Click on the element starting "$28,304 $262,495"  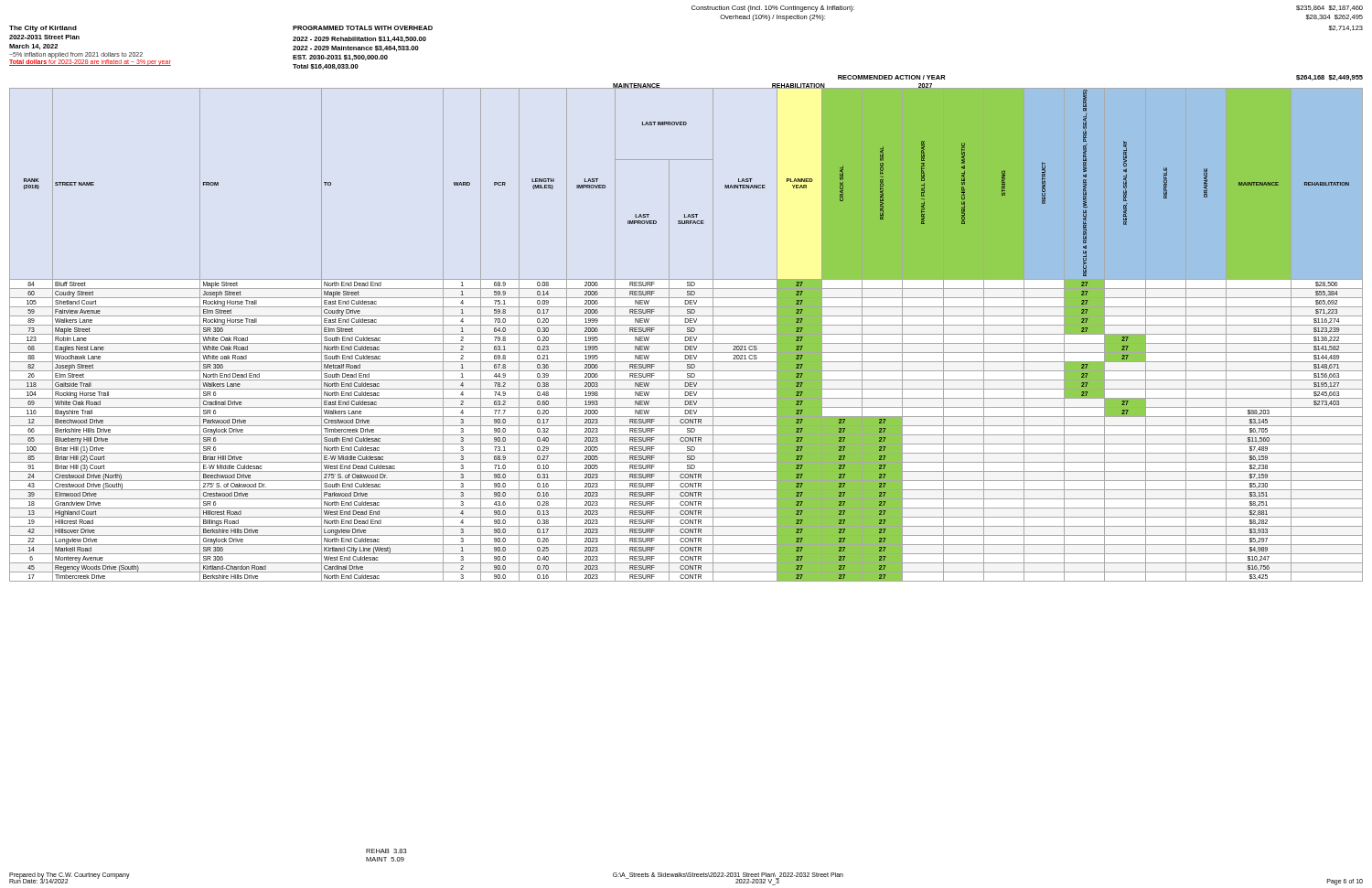(1334, 17)
